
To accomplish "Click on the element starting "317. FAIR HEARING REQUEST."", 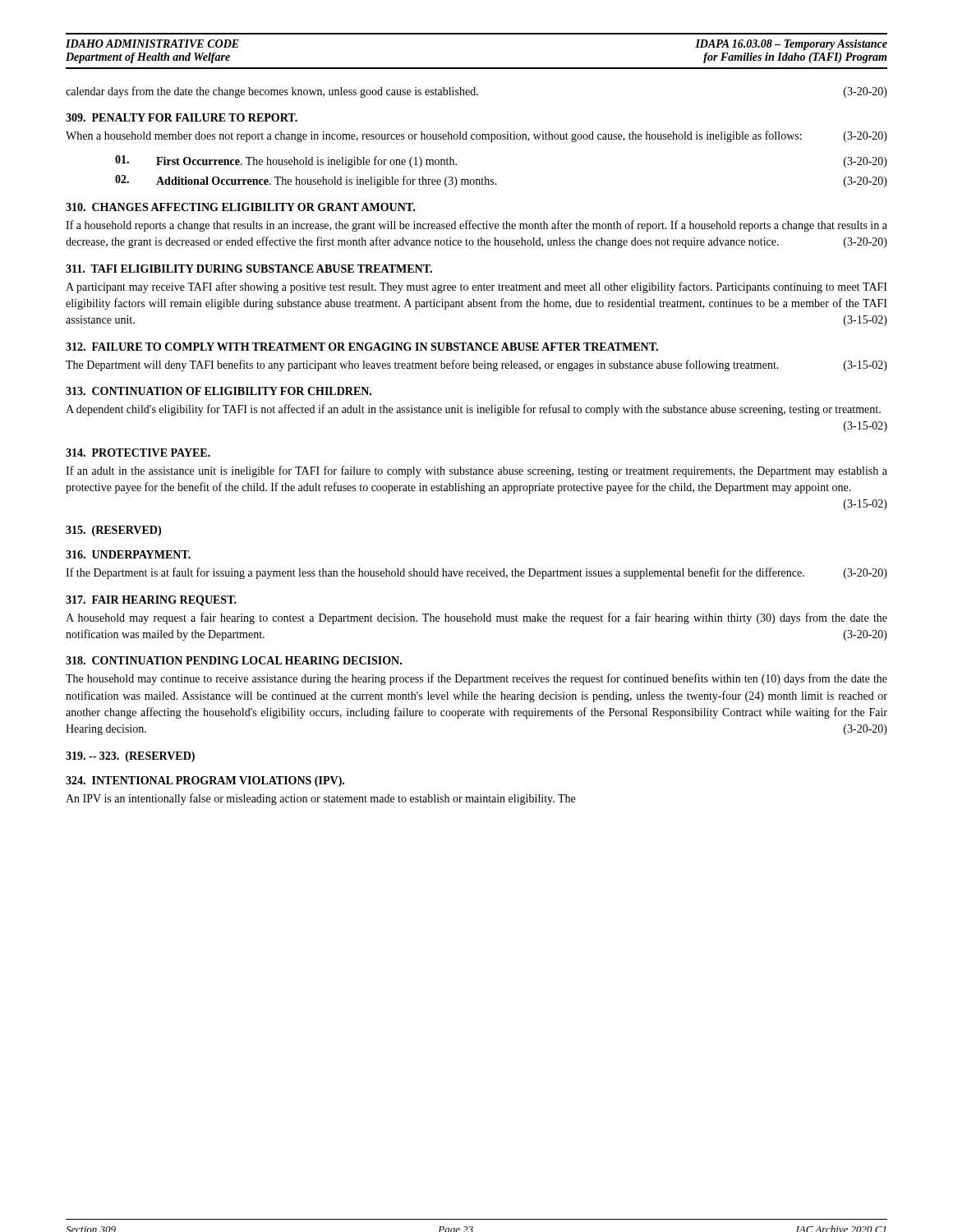I will tap(151, 600).
